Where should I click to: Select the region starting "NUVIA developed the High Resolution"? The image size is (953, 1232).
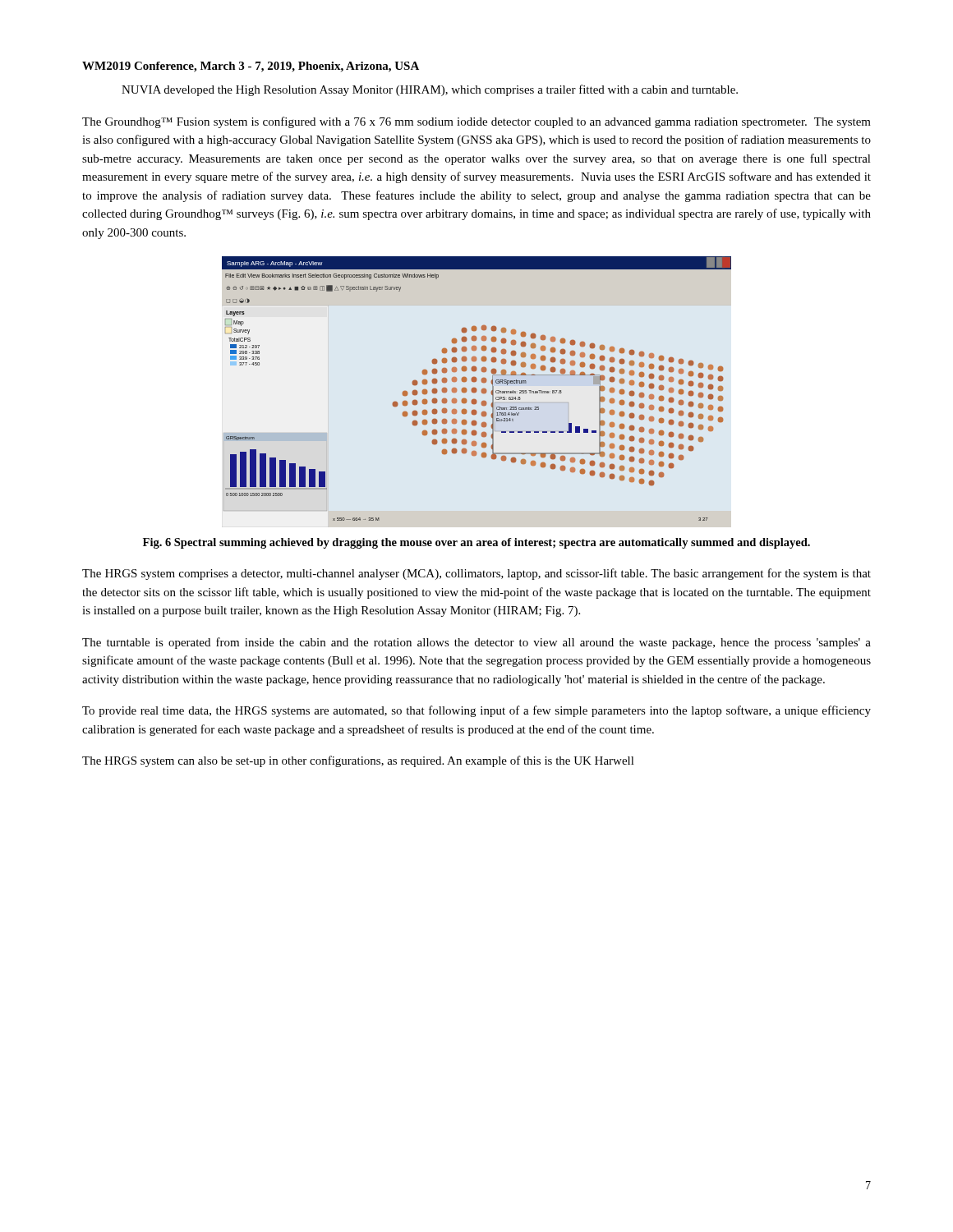(430, 90)
